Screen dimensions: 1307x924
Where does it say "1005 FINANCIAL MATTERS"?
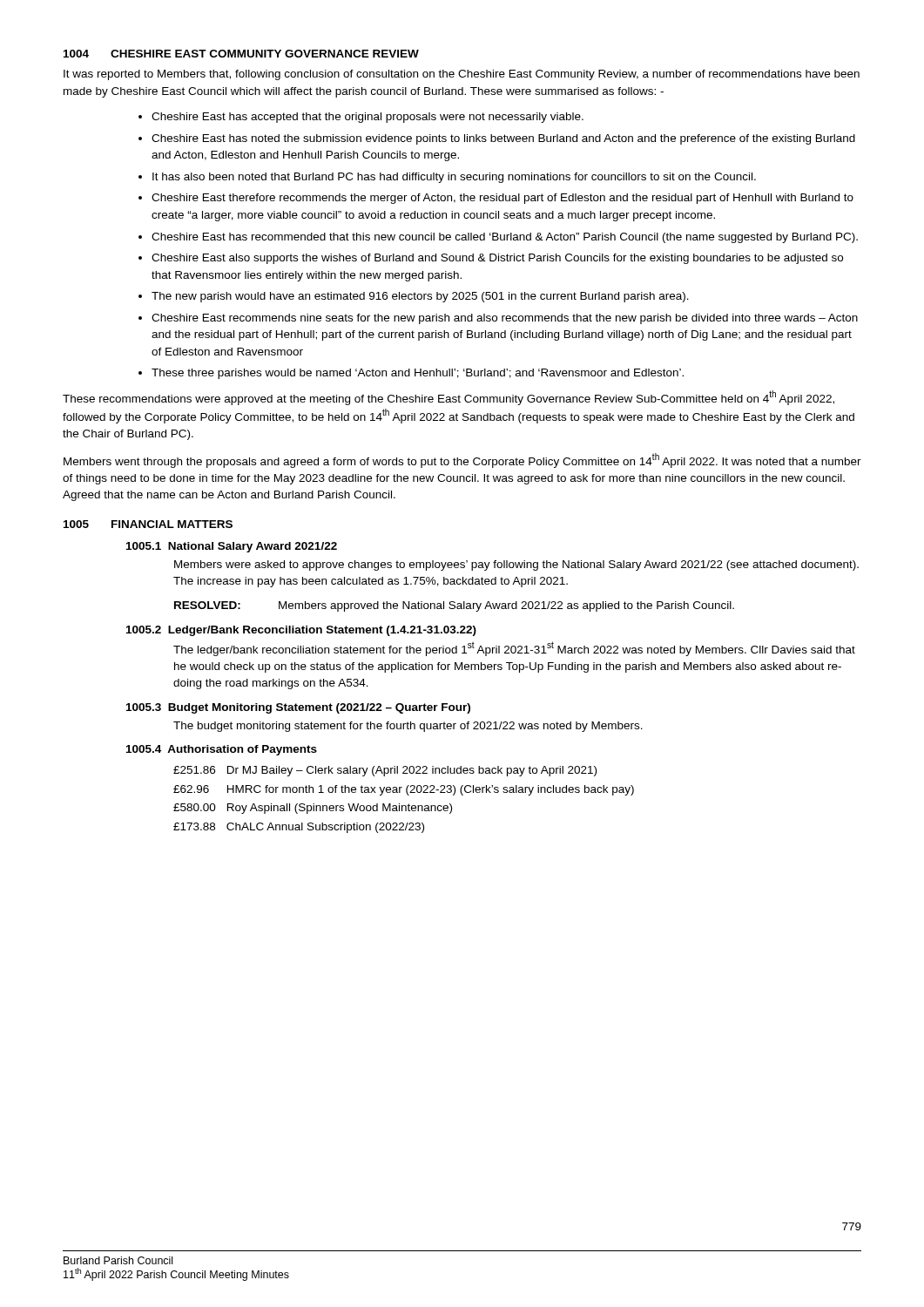point(148,524)
